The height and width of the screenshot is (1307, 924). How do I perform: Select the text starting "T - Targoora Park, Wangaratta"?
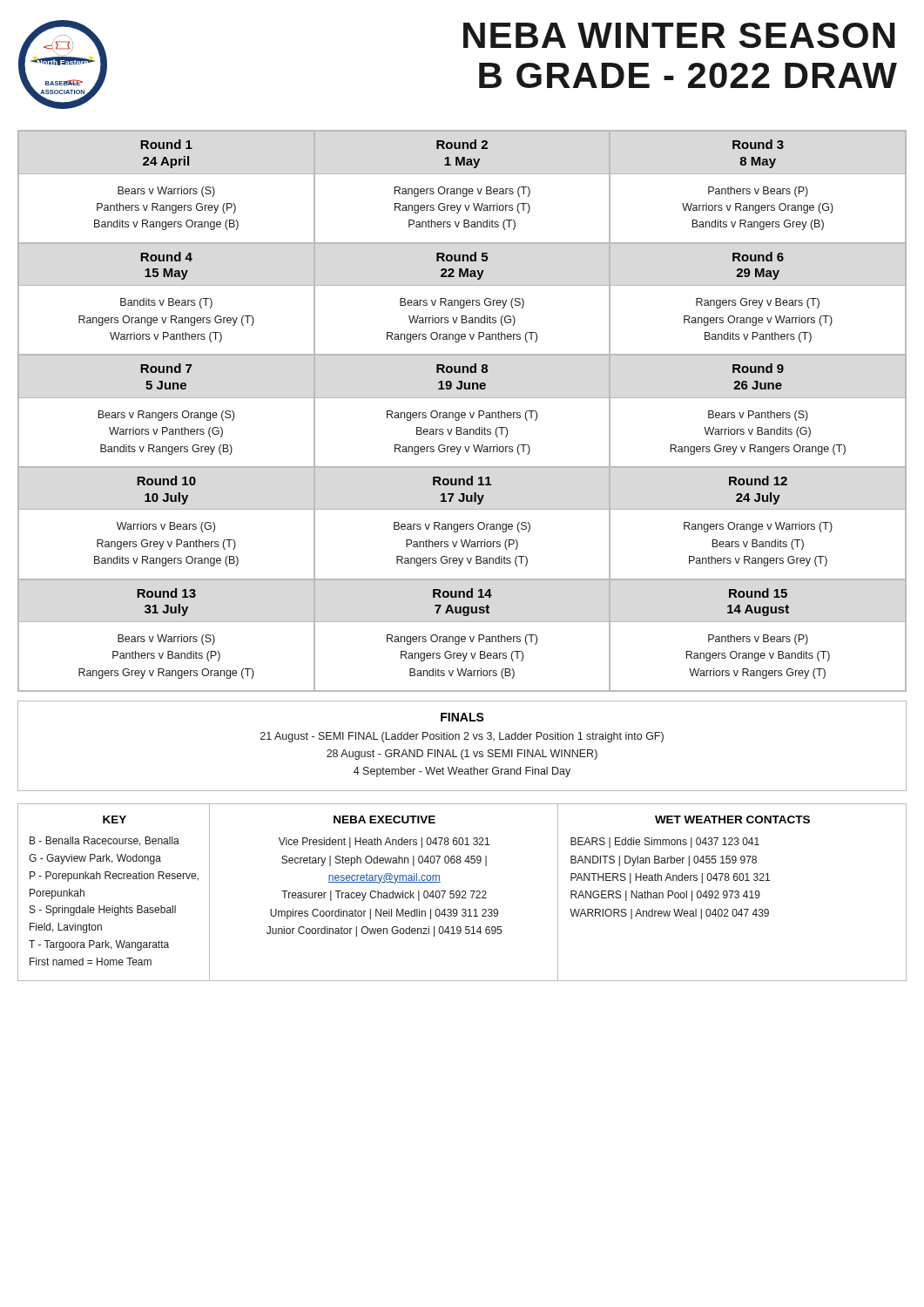coord(99,944)
